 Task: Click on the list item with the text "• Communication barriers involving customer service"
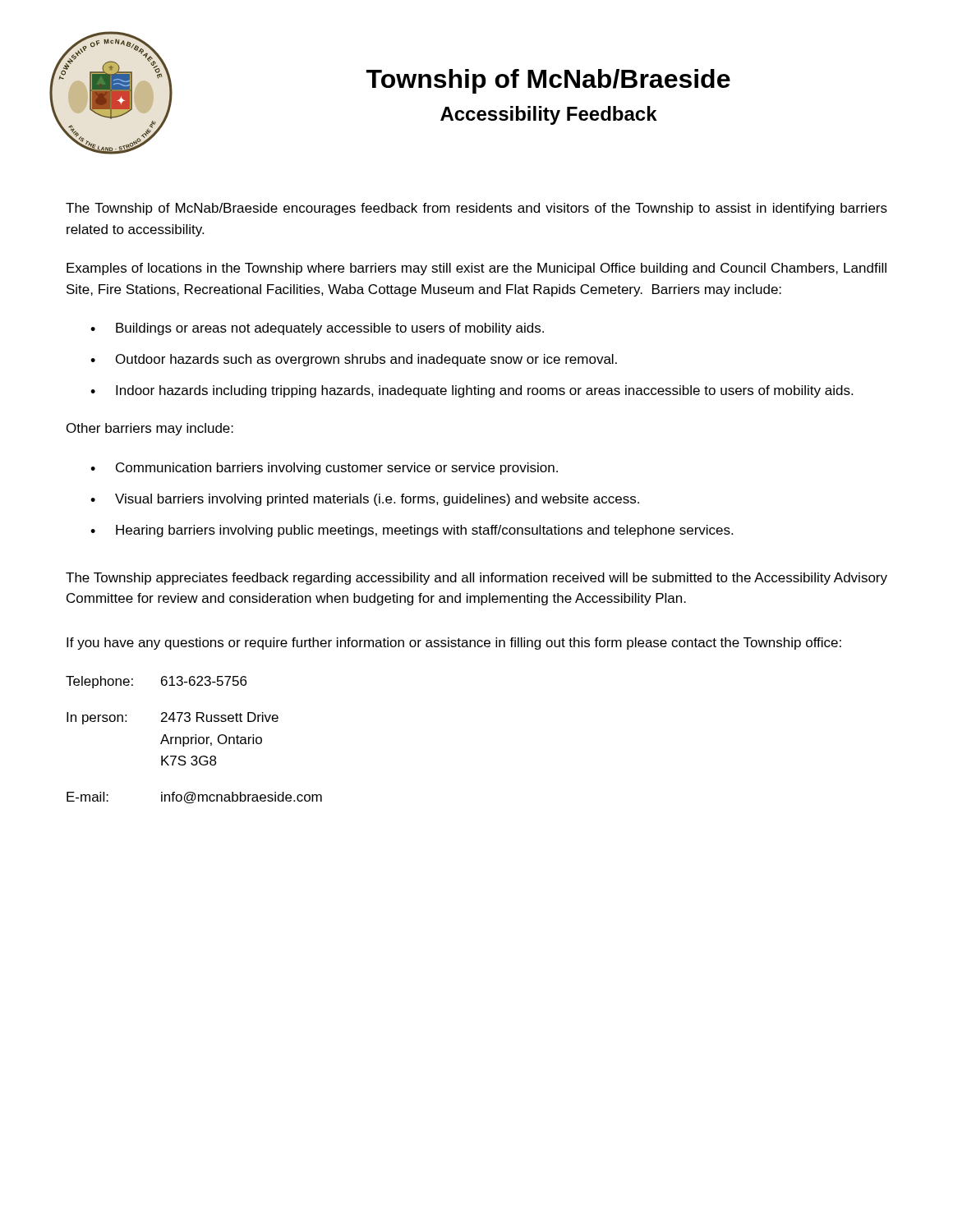(489, 469)
